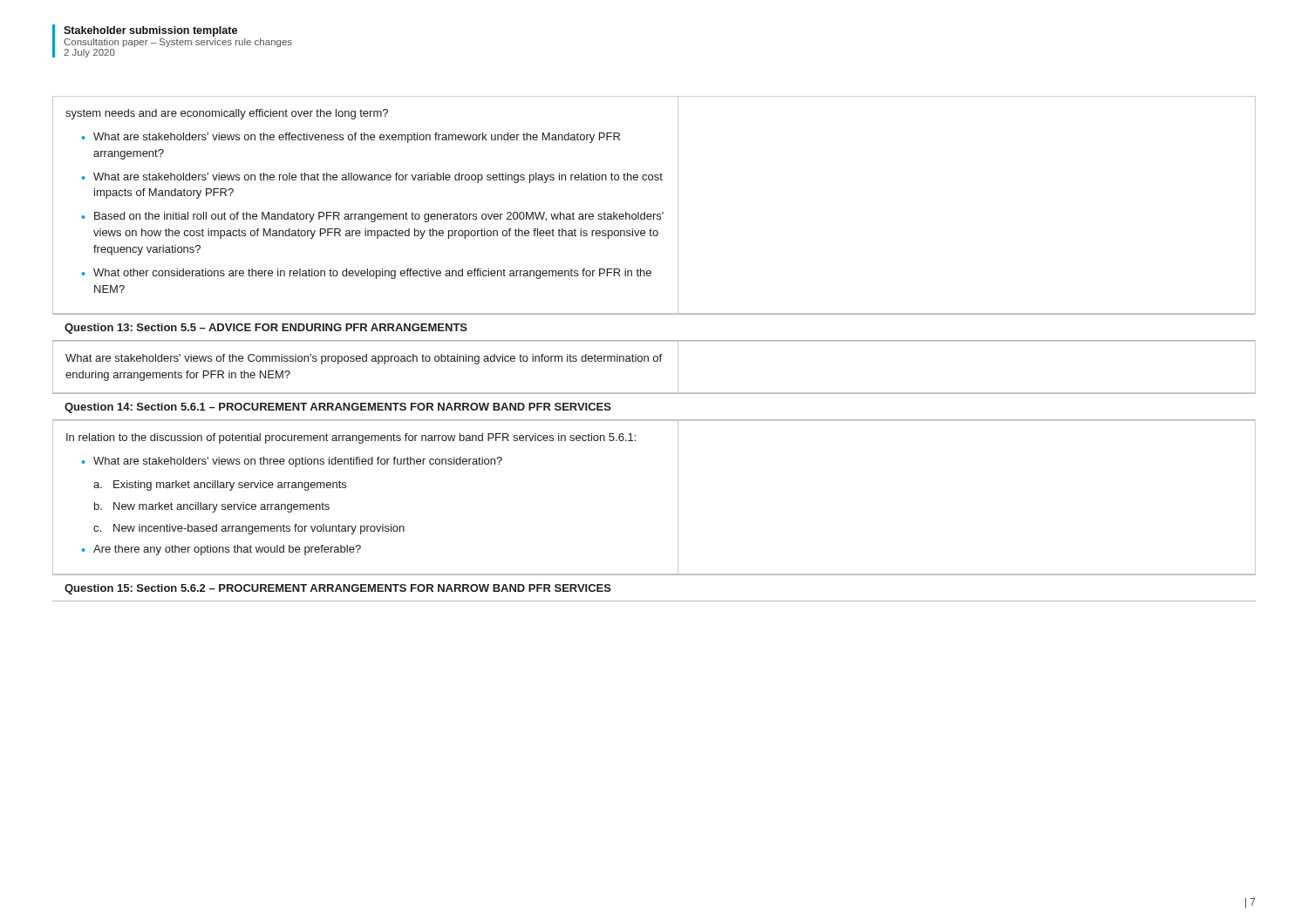Locate the list item with the text "What are stakeholders' views on three options"

298,461
